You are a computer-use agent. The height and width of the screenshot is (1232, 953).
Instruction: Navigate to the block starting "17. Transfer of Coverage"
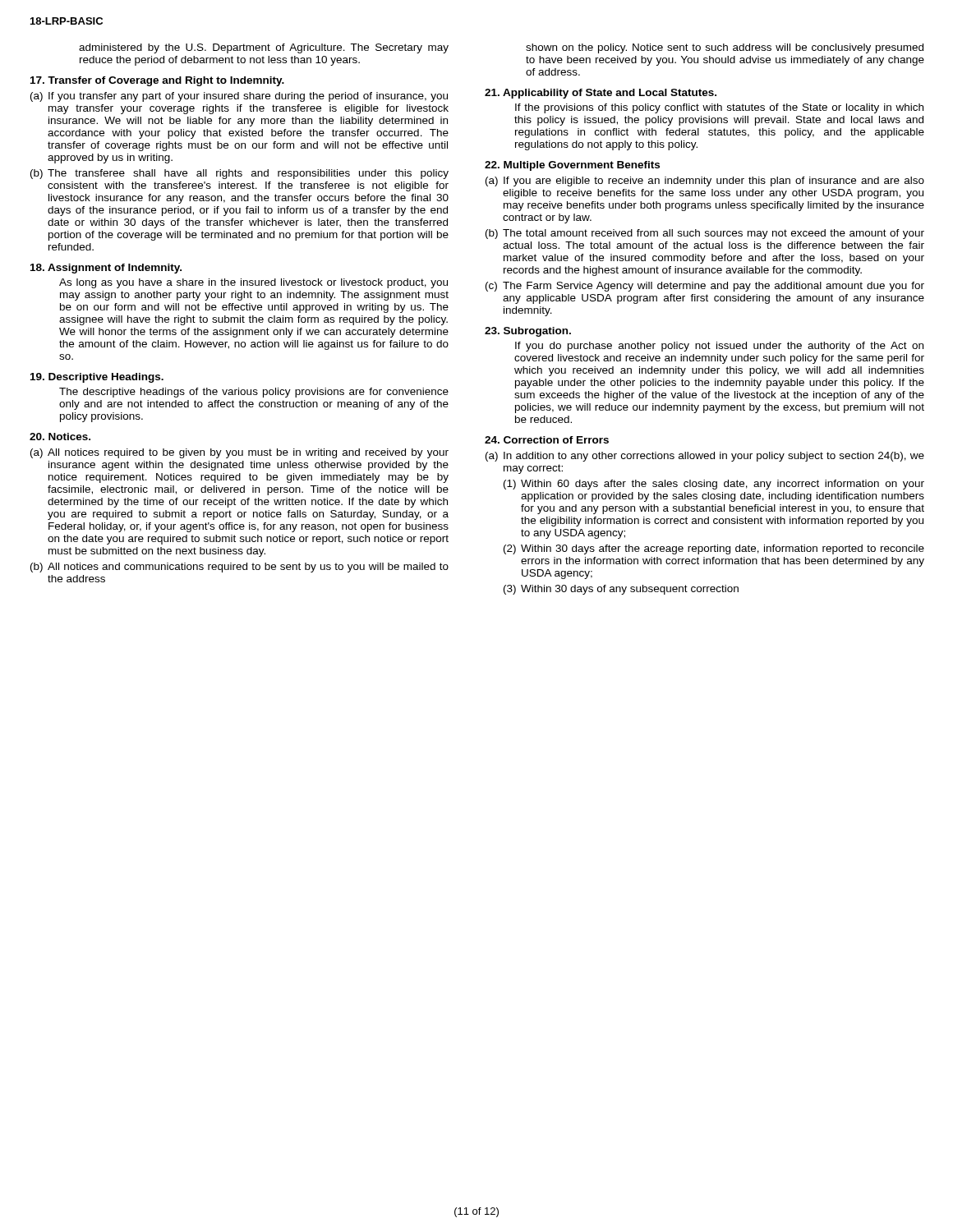157,80
